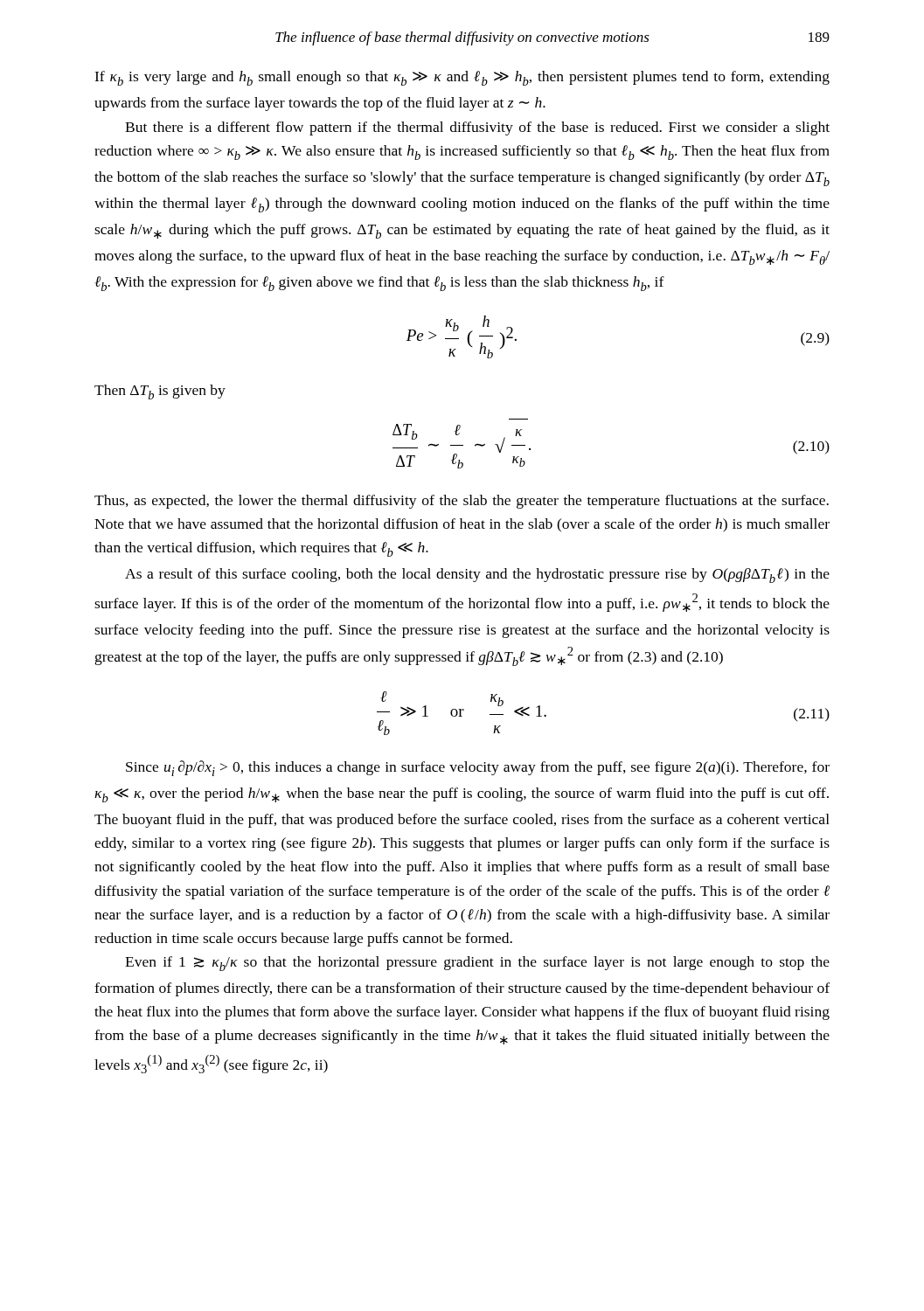Click on the text starting "Then ΔTb is given"
Screen dimensions: 1311x924
point(160,391)
